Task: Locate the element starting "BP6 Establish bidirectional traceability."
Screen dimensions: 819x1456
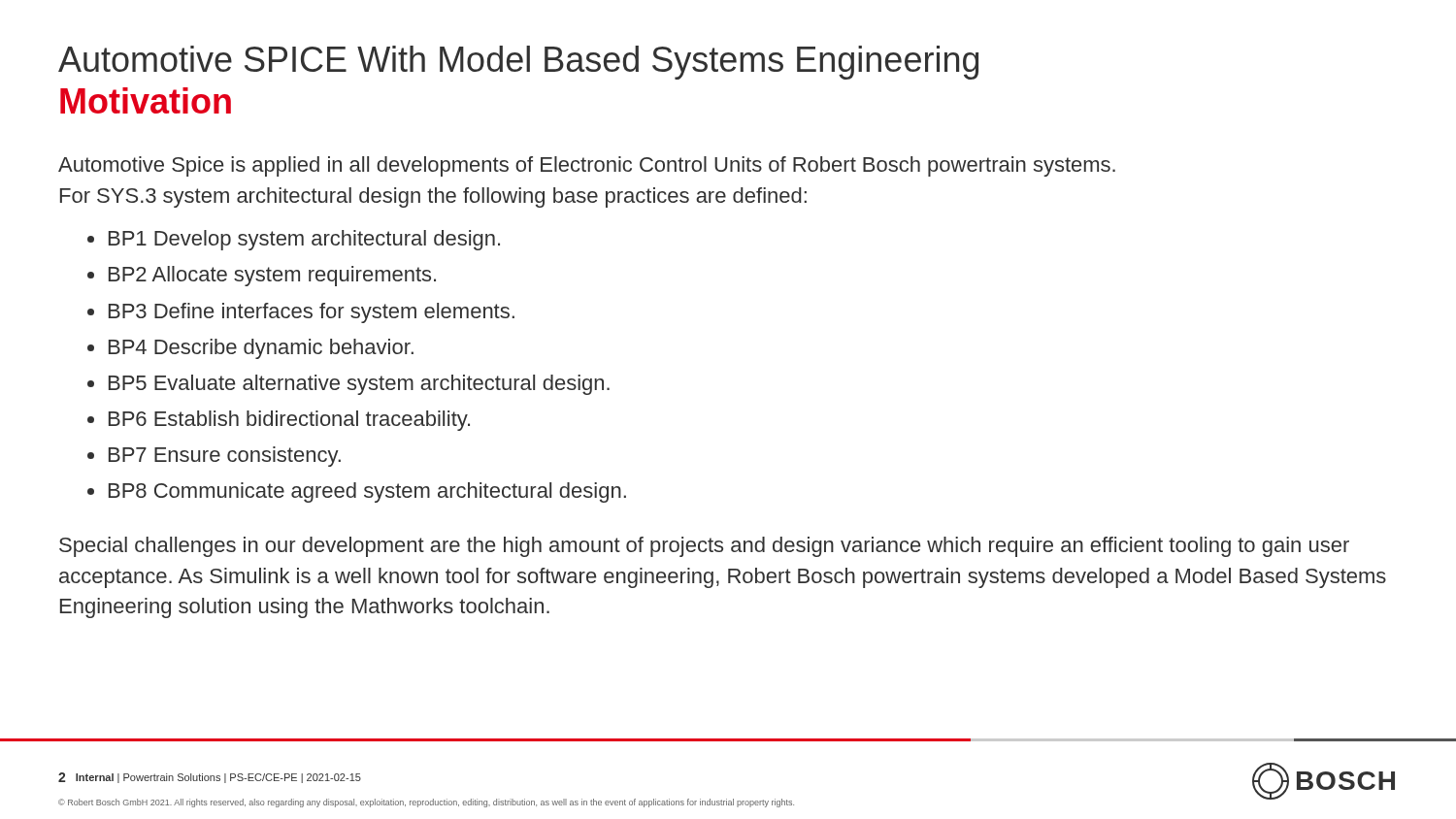Action: pyautogui.click(x=289, y=419)
